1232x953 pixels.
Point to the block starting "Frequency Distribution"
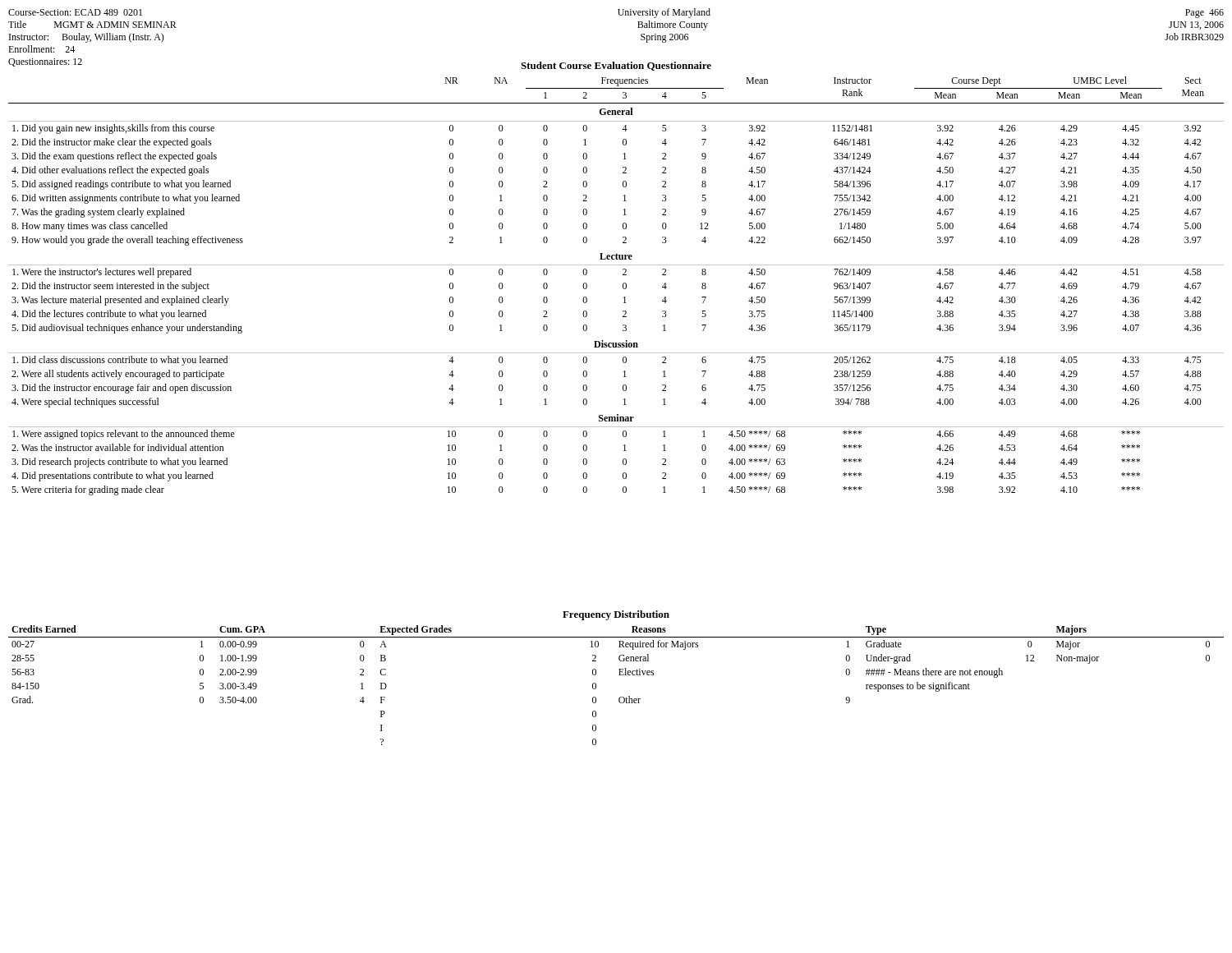coord(616,614)
